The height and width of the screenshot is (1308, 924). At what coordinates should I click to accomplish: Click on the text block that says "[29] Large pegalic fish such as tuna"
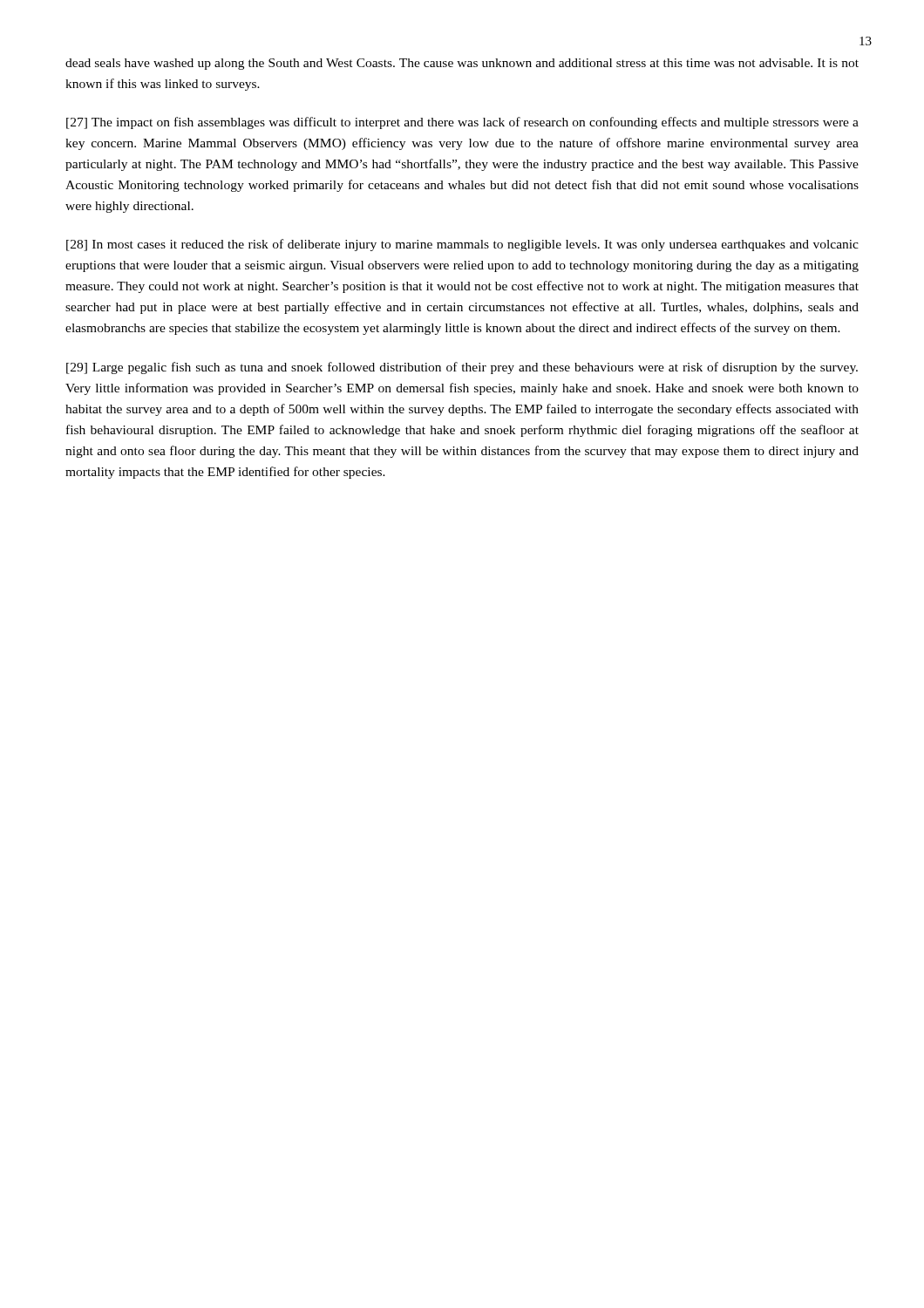coord(462,419)
